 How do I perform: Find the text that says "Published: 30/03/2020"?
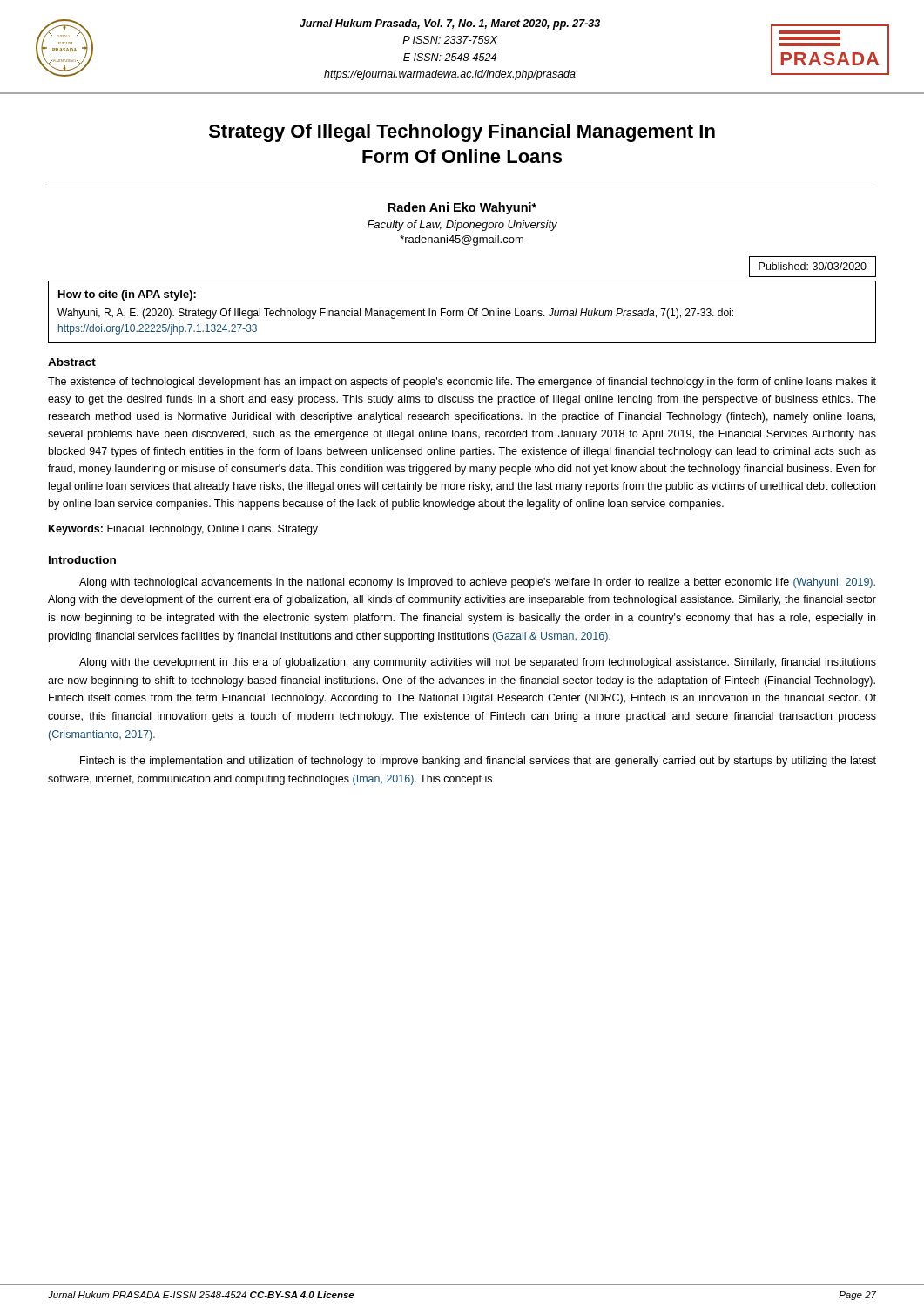812,266
